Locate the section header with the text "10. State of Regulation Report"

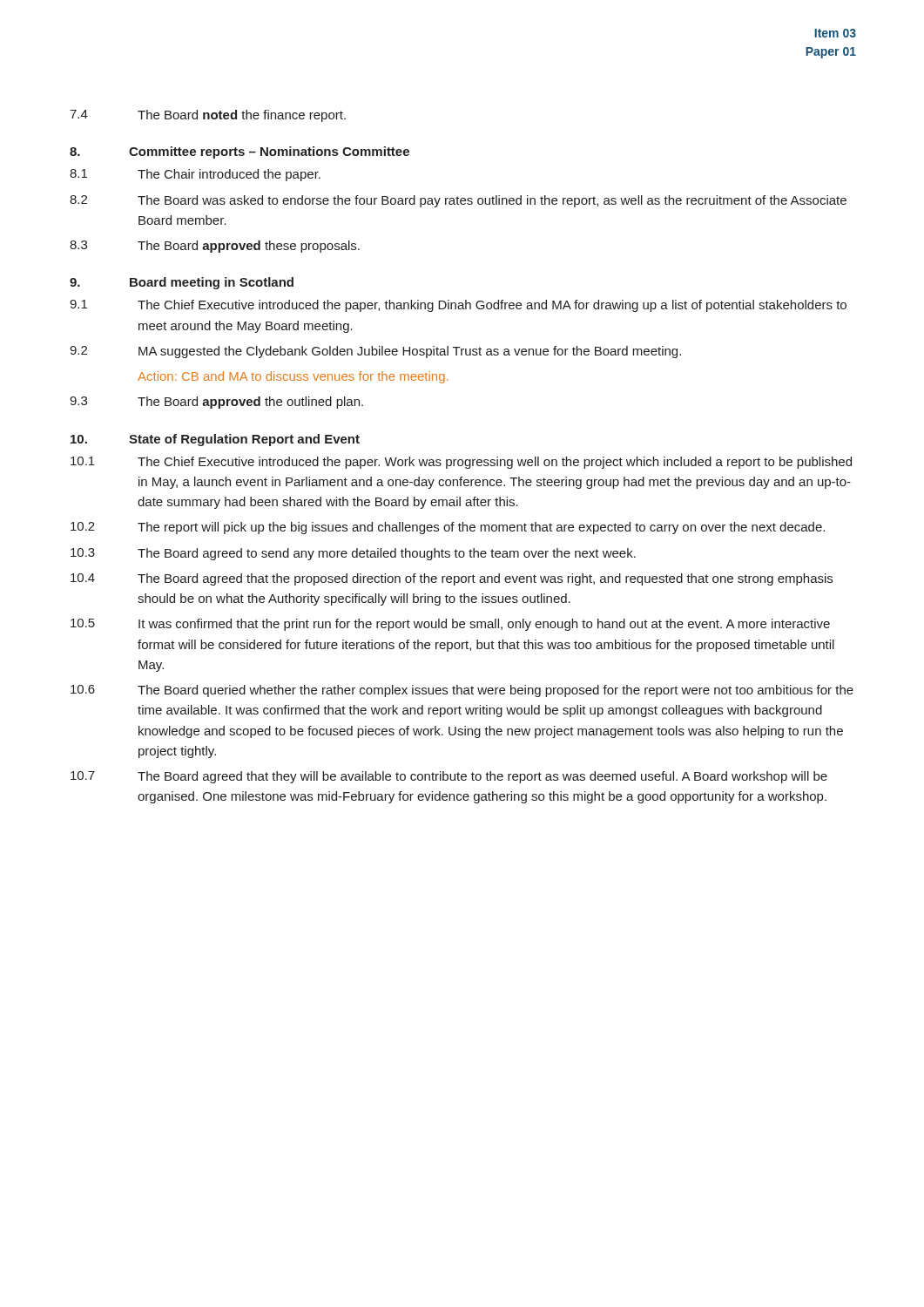click(x=215, y=438)
